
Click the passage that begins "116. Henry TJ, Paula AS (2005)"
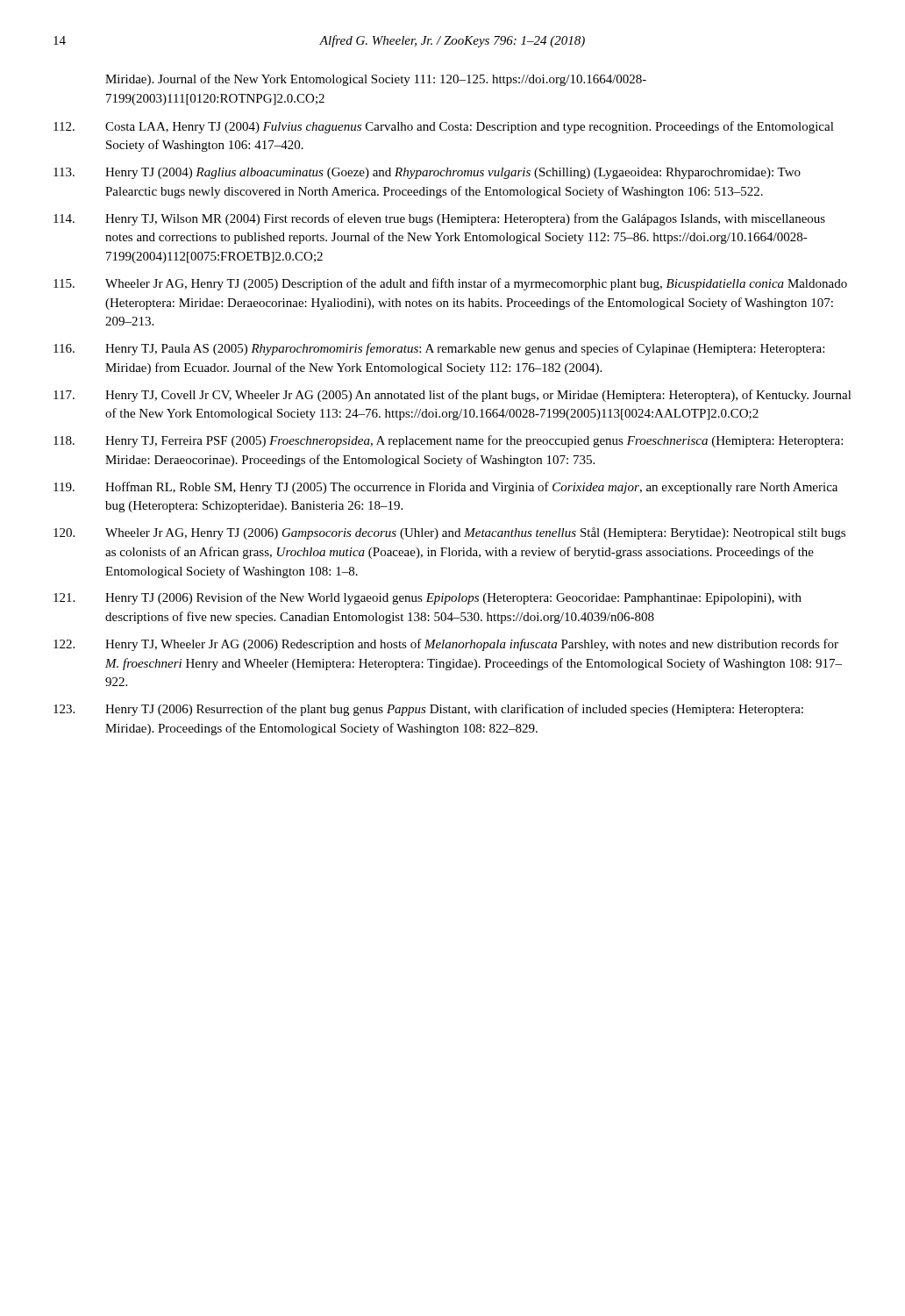(x=452, y=359)
